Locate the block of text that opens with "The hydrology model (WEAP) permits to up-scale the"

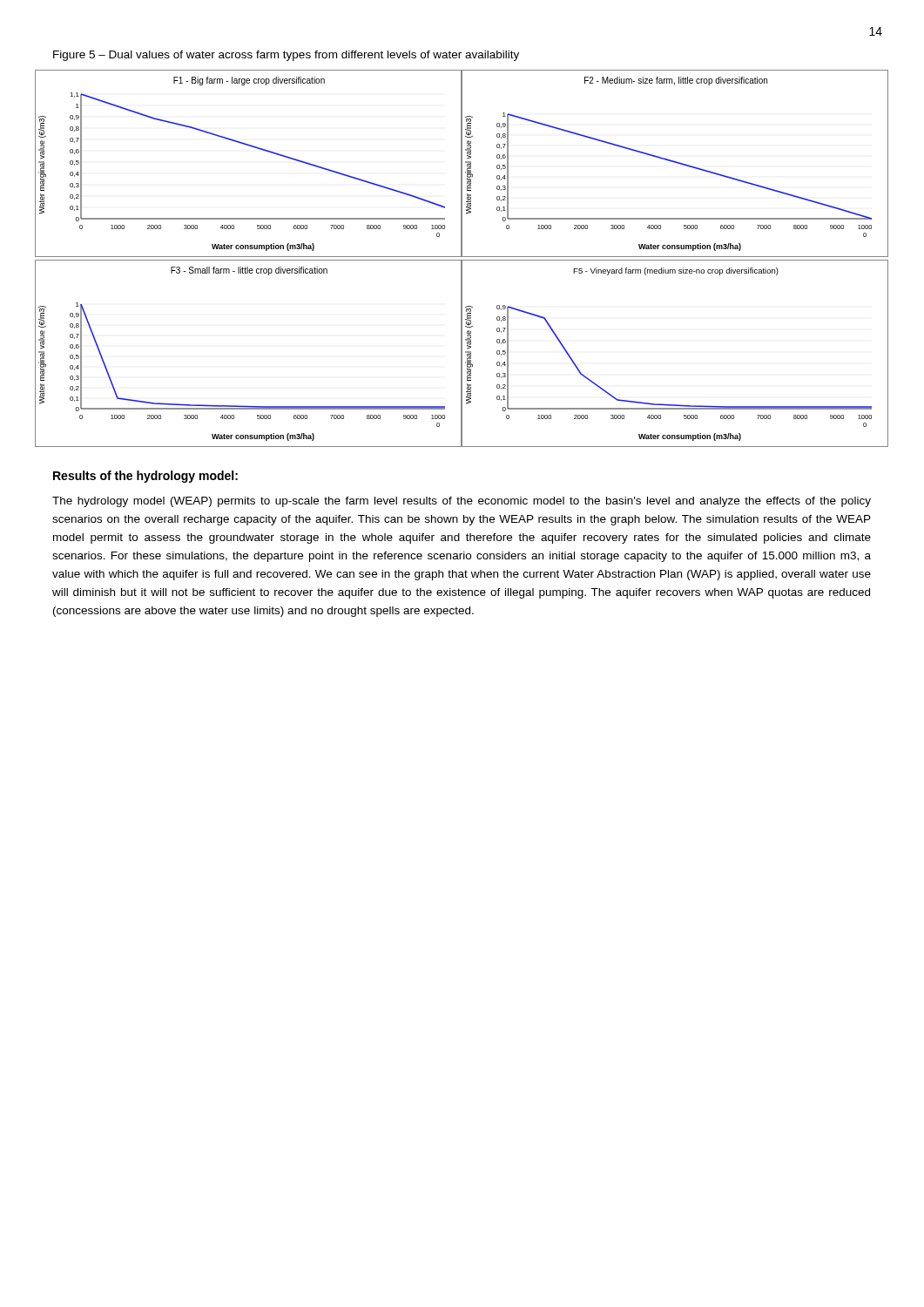click(x=462, y=555)
